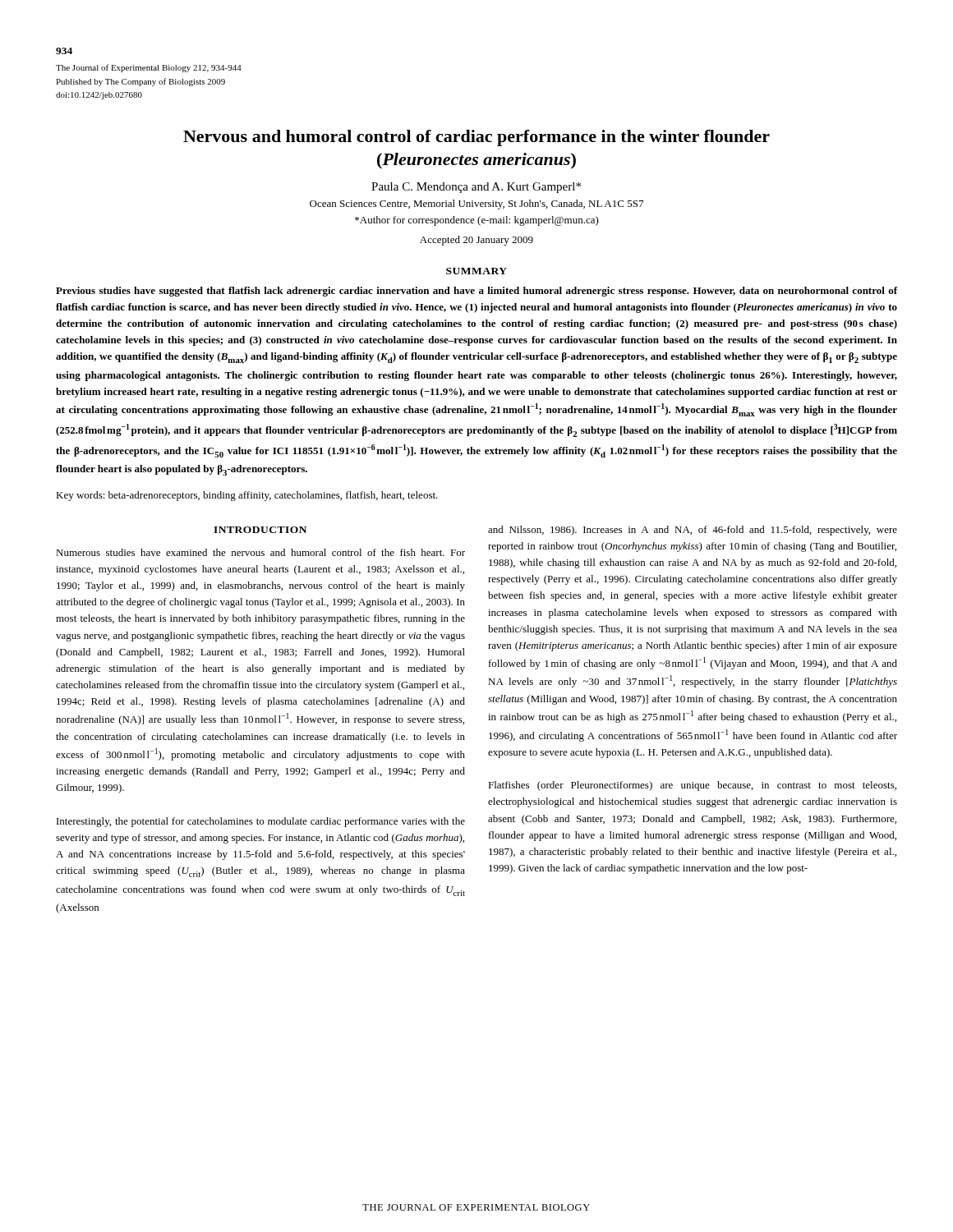The width and height of the screenshot is (953, 1232).
Task: Find the title
Action: tap(476, 148)
